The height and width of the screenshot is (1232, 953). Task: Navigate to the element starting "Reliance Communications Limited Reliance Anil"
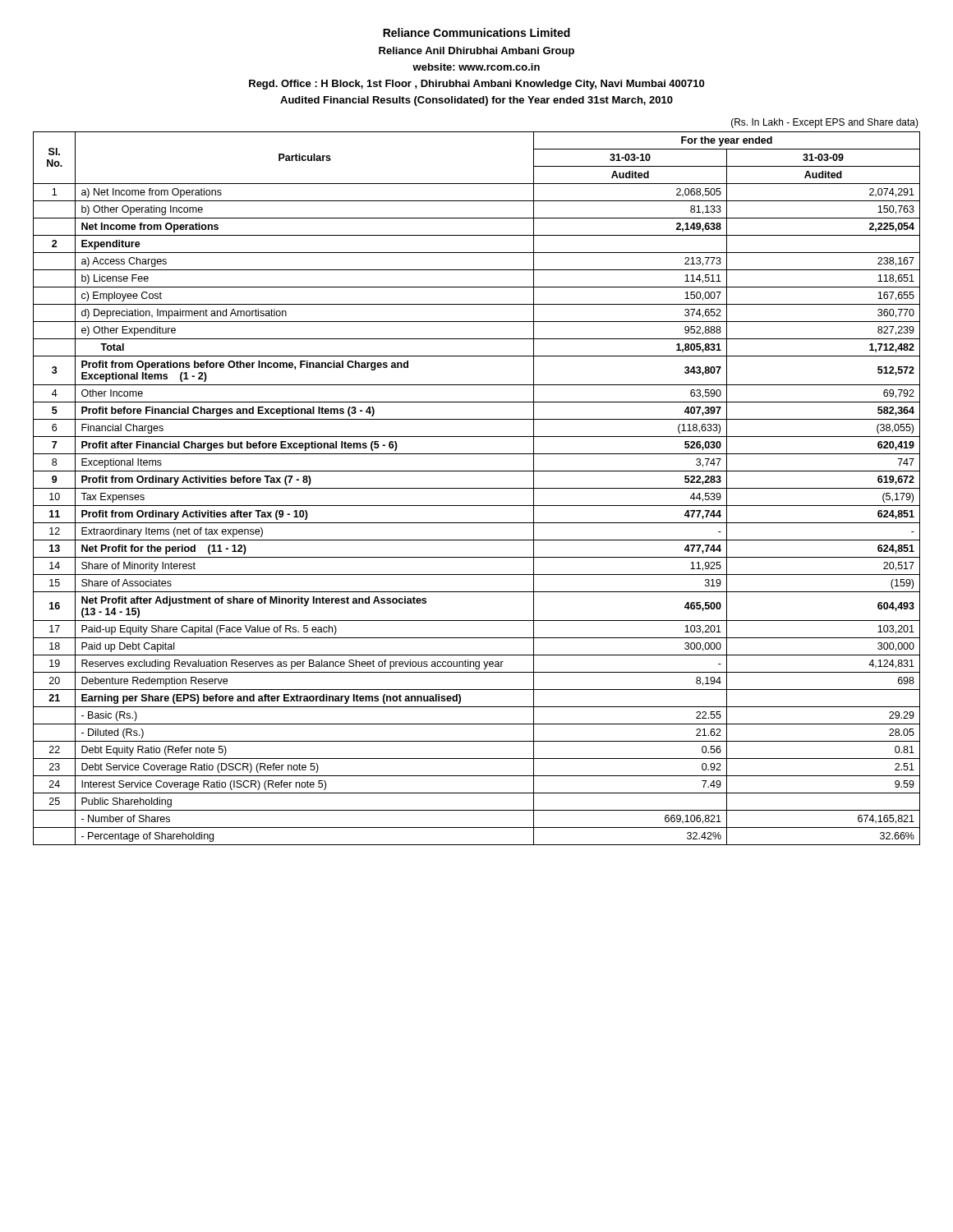[x=476, y=67]
